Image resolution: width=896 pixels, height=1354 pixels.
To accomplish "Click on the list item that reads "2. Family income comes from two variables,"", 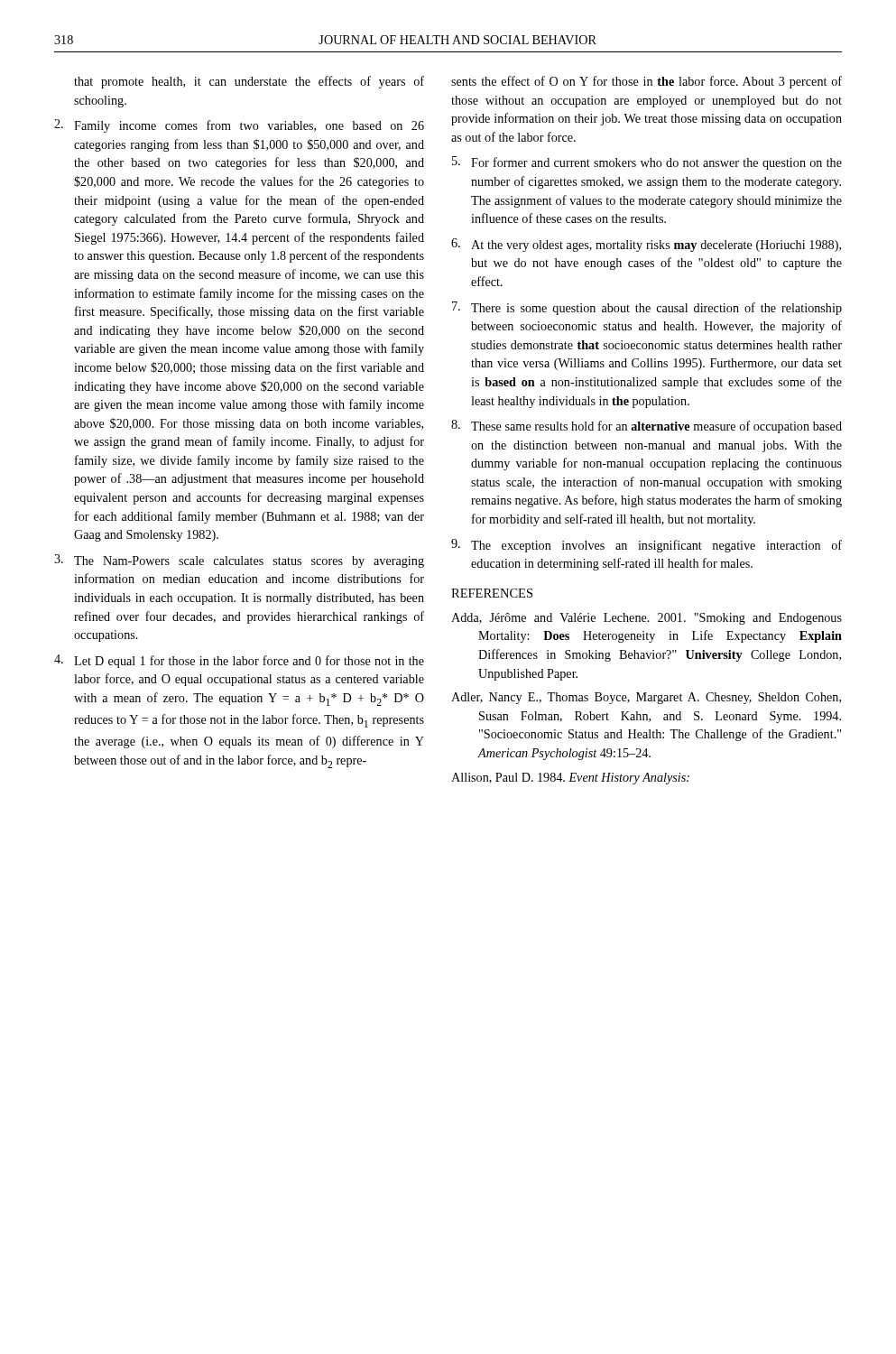I will (239, 330).
